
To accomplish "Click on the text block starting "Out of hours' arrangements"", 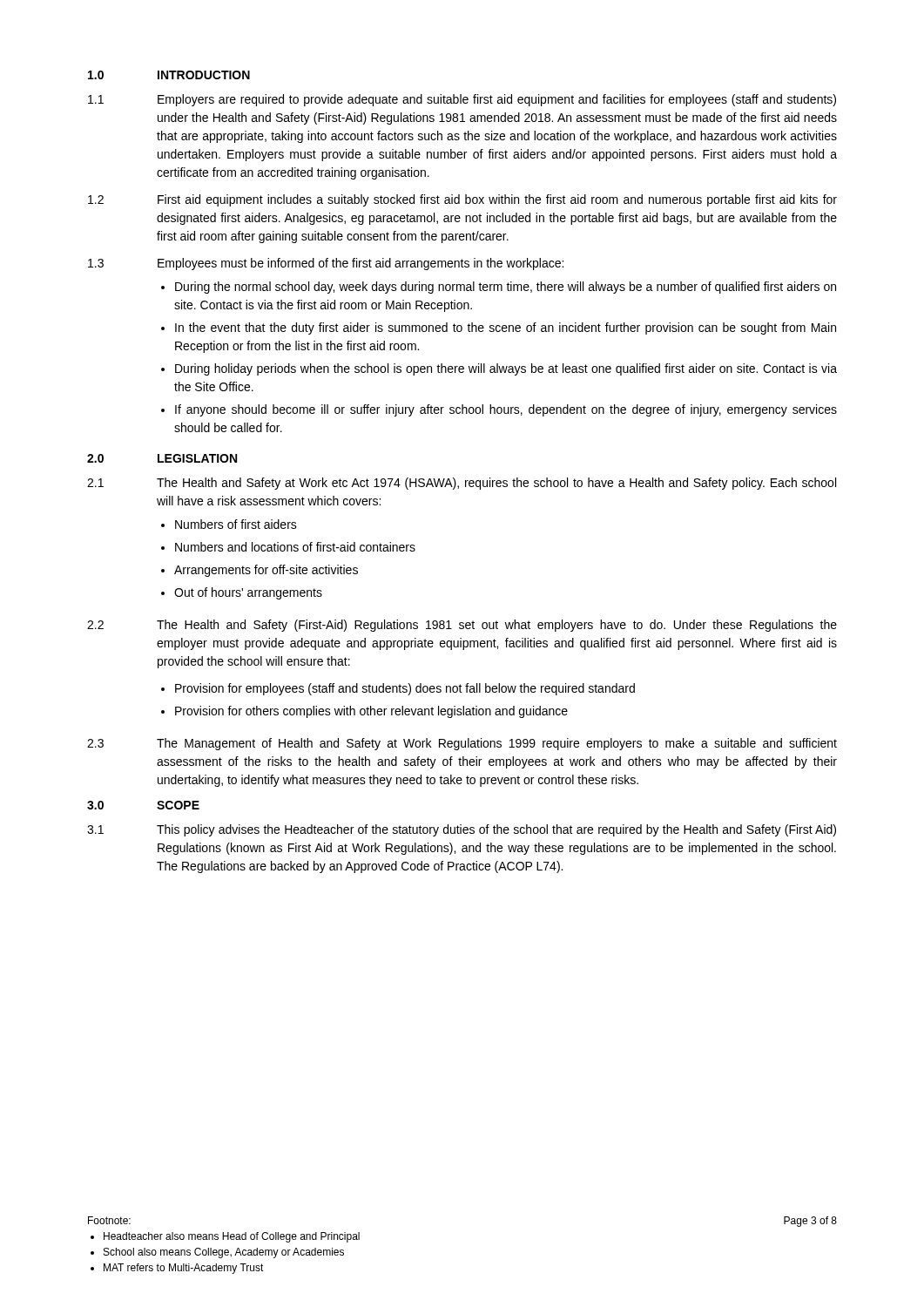I will pos(248,593).
